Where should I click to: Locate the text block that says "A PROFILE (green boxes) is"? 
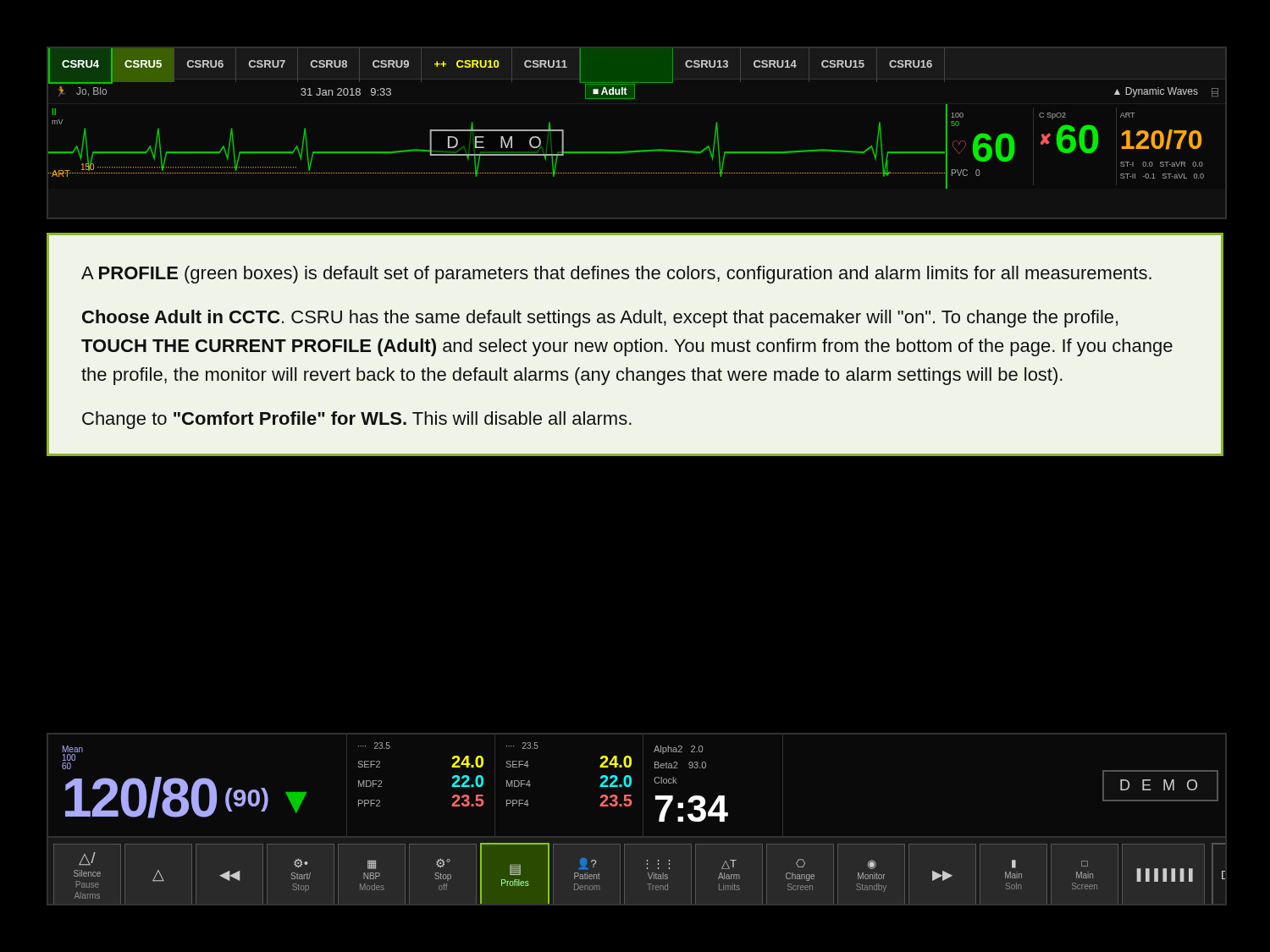(x=635, y=346)
